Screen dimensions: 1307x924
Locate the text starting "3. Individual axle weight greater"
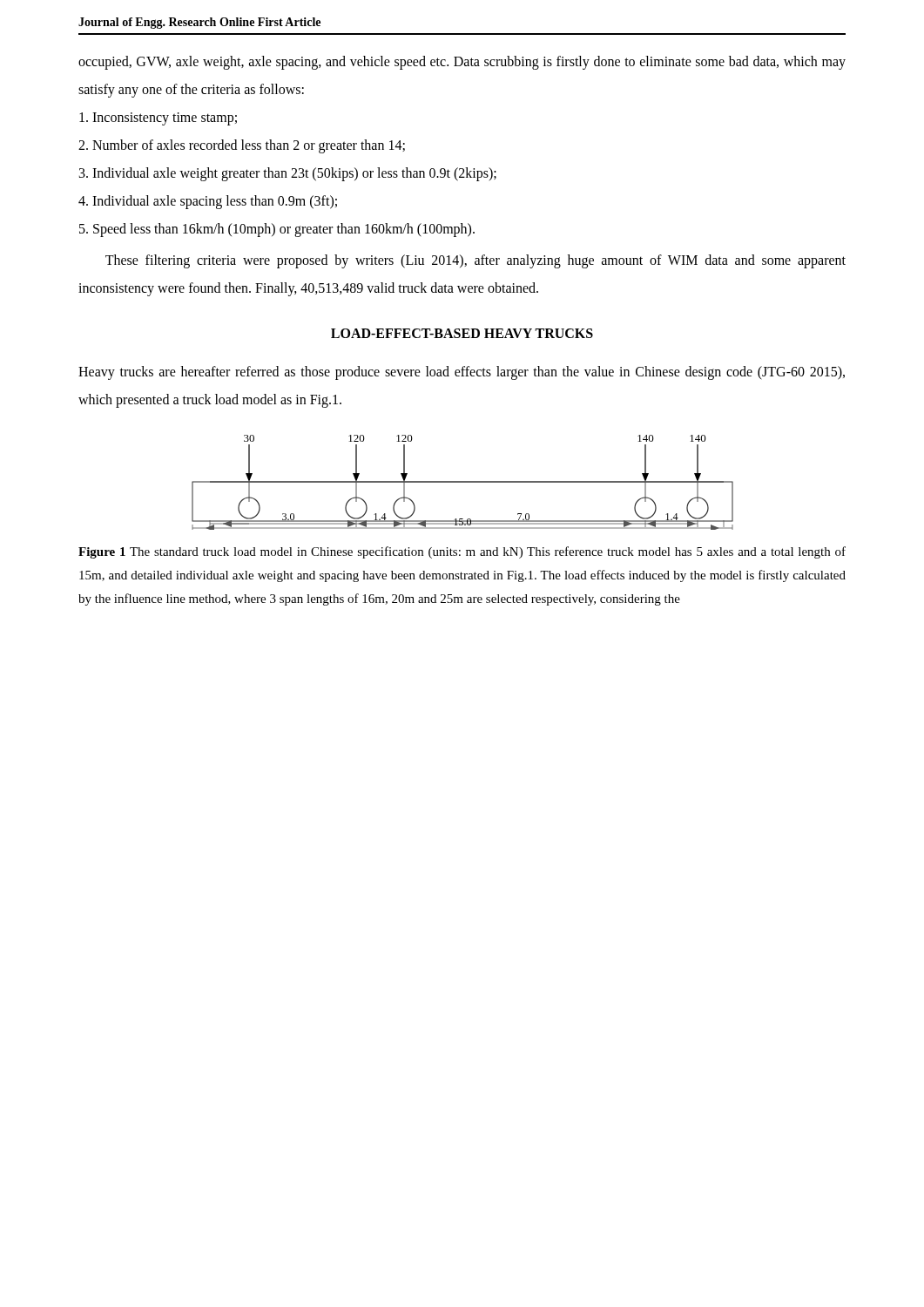pyautogui.click(x=288, y=173)
